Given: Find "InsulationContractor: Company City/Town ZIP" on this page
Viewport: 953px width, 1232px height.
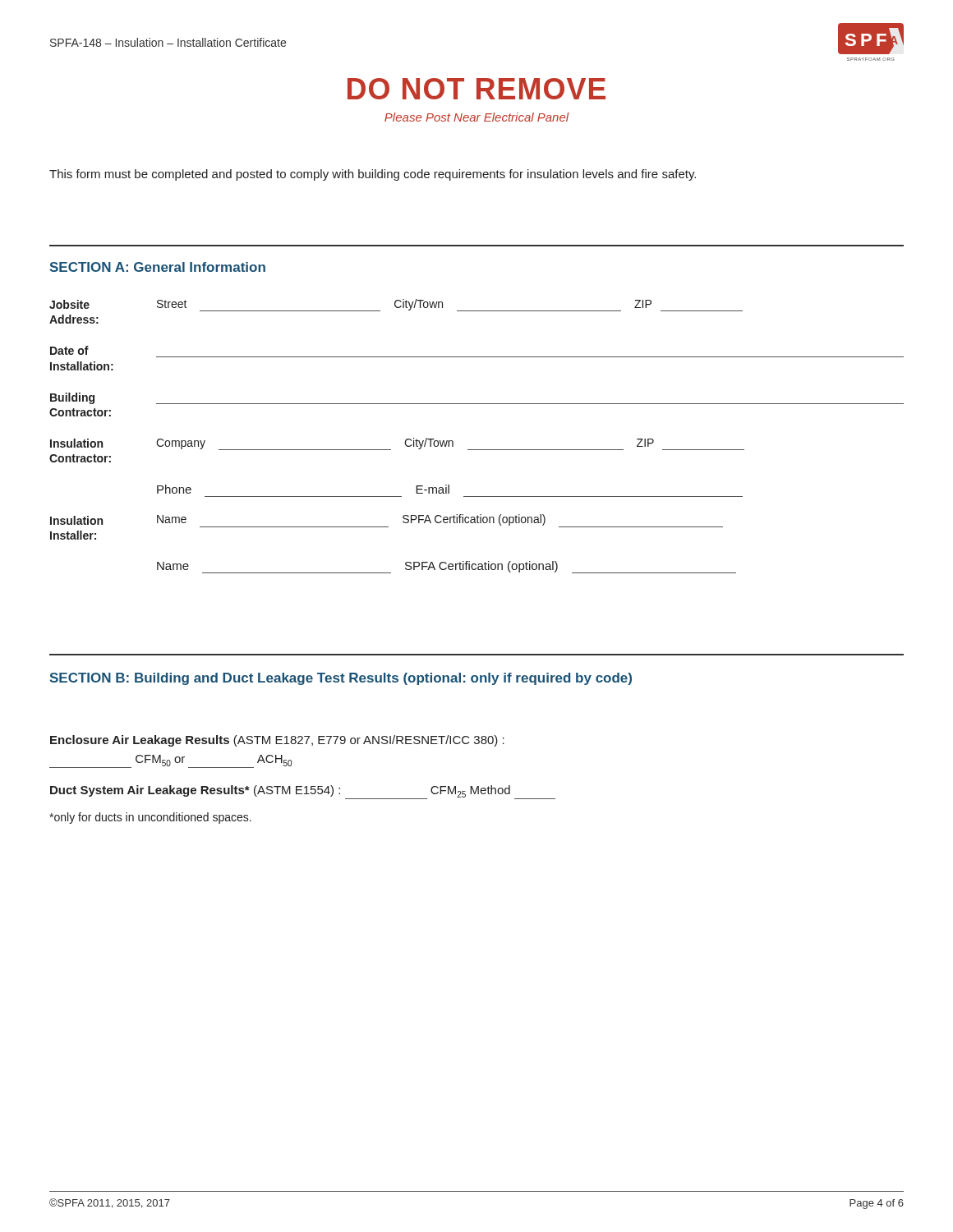Looking at the screenshot, I should coord(476,450).
